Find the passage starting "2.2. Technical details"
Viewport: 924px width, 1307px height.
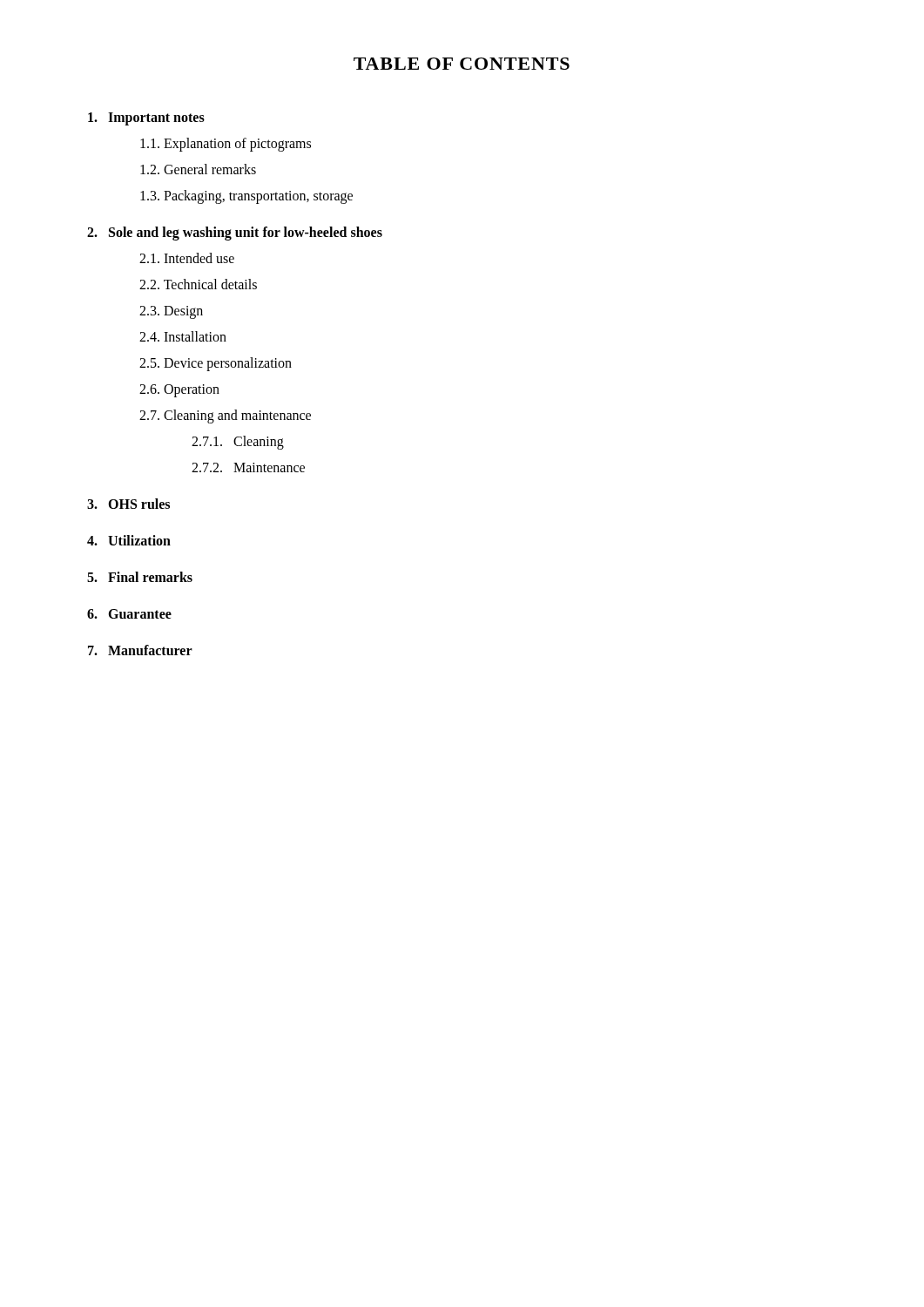point(198,284)
